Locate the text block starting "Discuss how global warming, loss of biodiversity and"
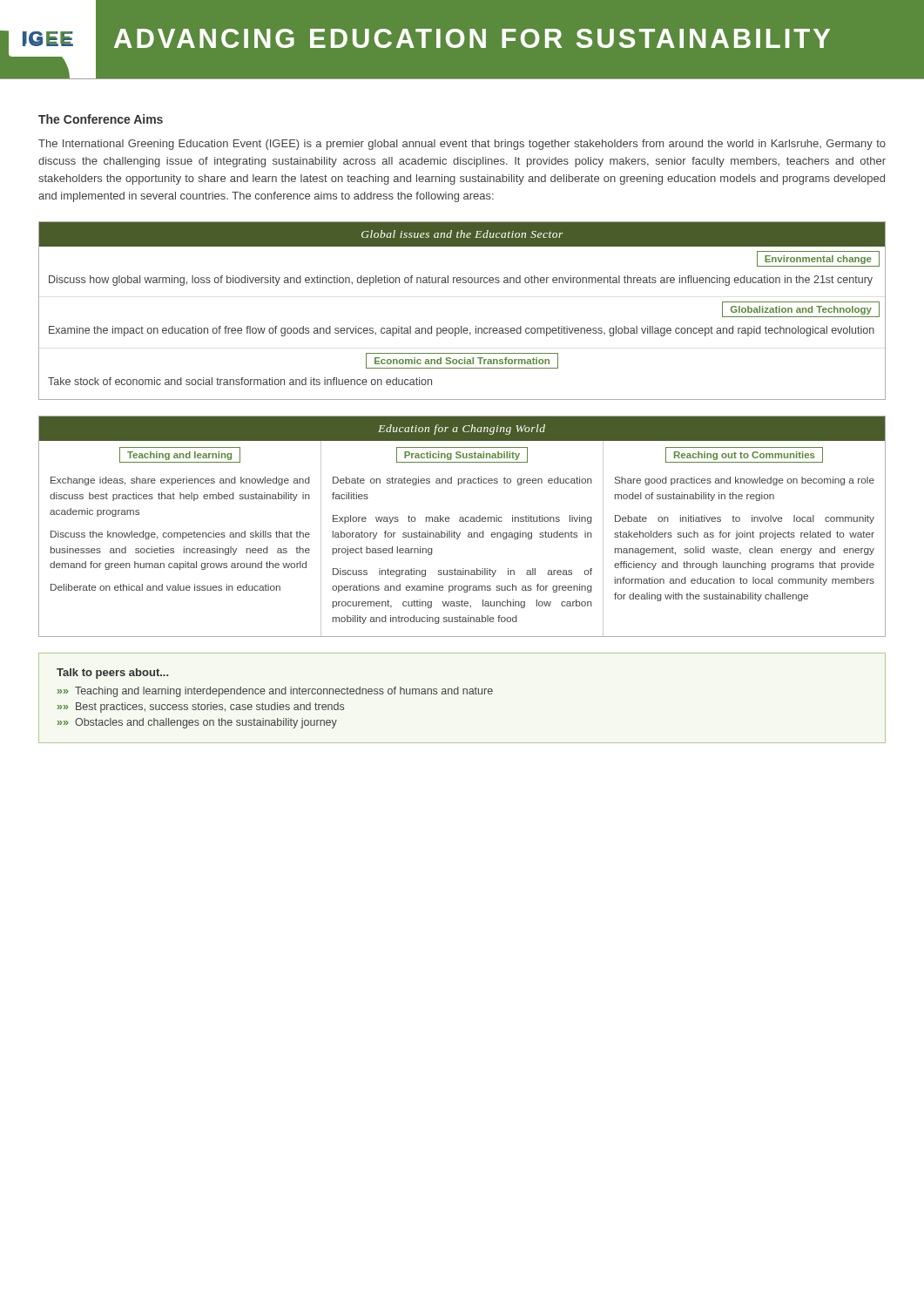924x1307 pixels. [x=460, y=279]
